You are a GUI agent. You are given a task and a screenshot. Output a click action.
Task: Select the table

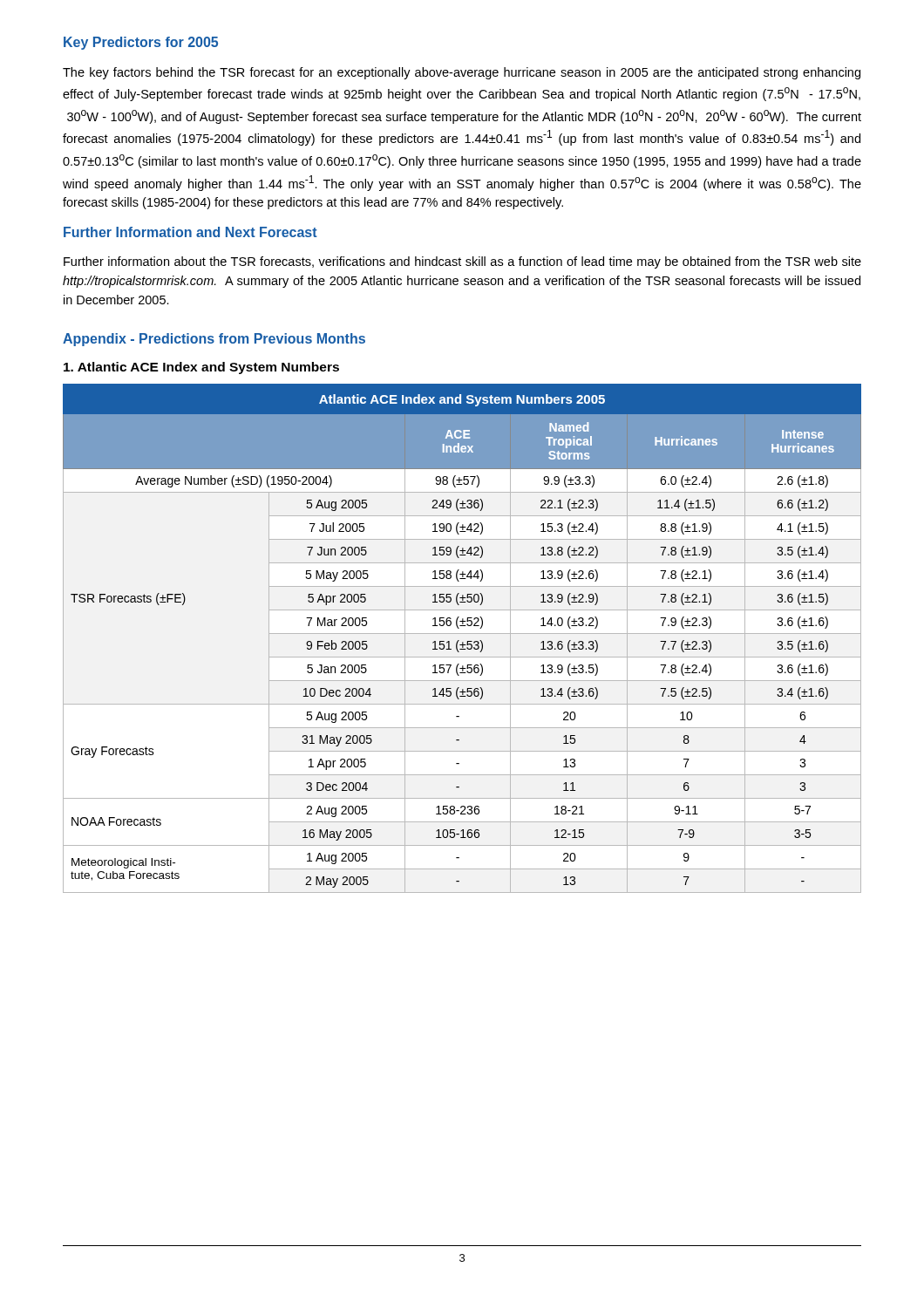coord(462,638)
